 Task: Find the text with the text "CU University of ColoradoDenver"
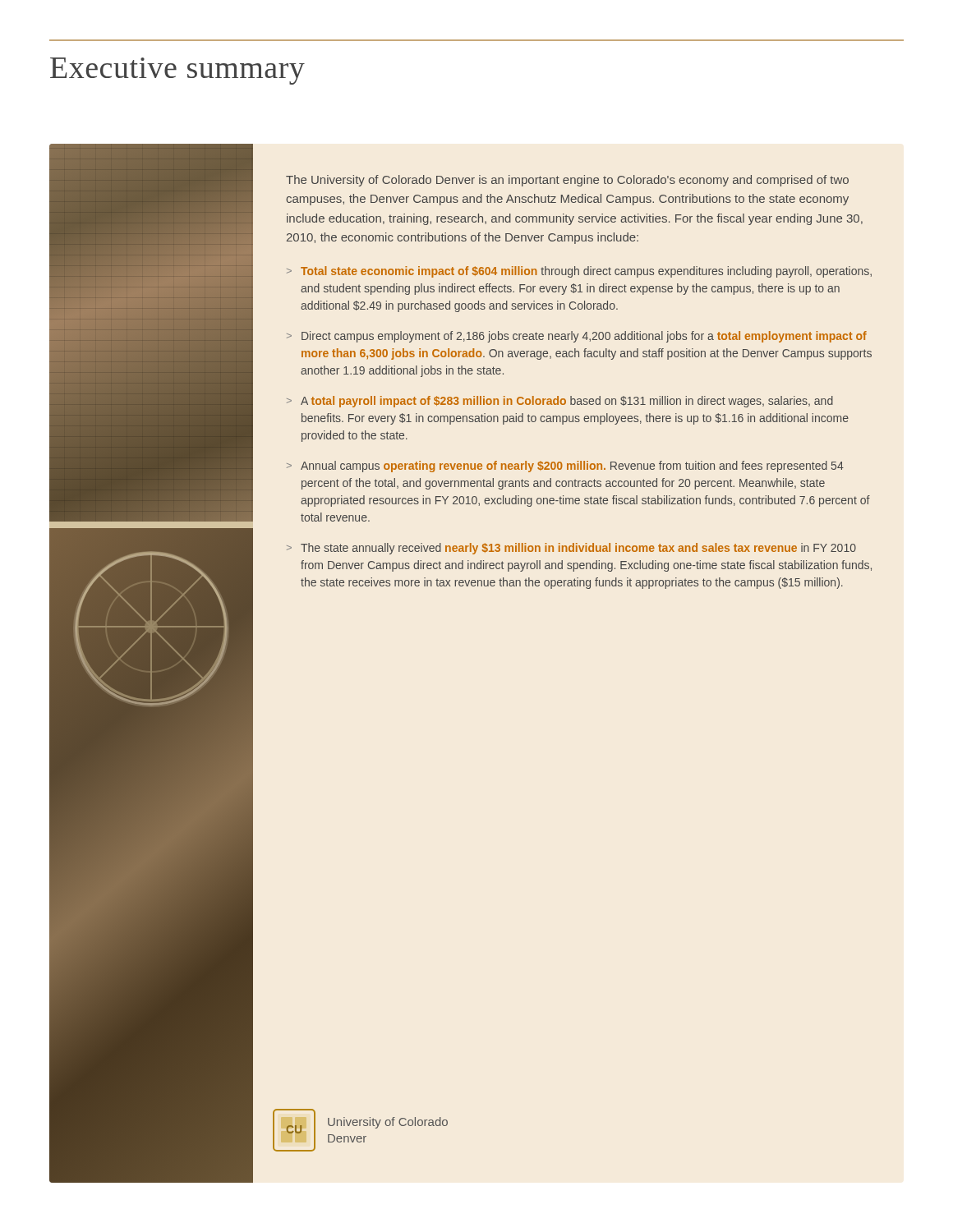click(x=360, y=1130)
